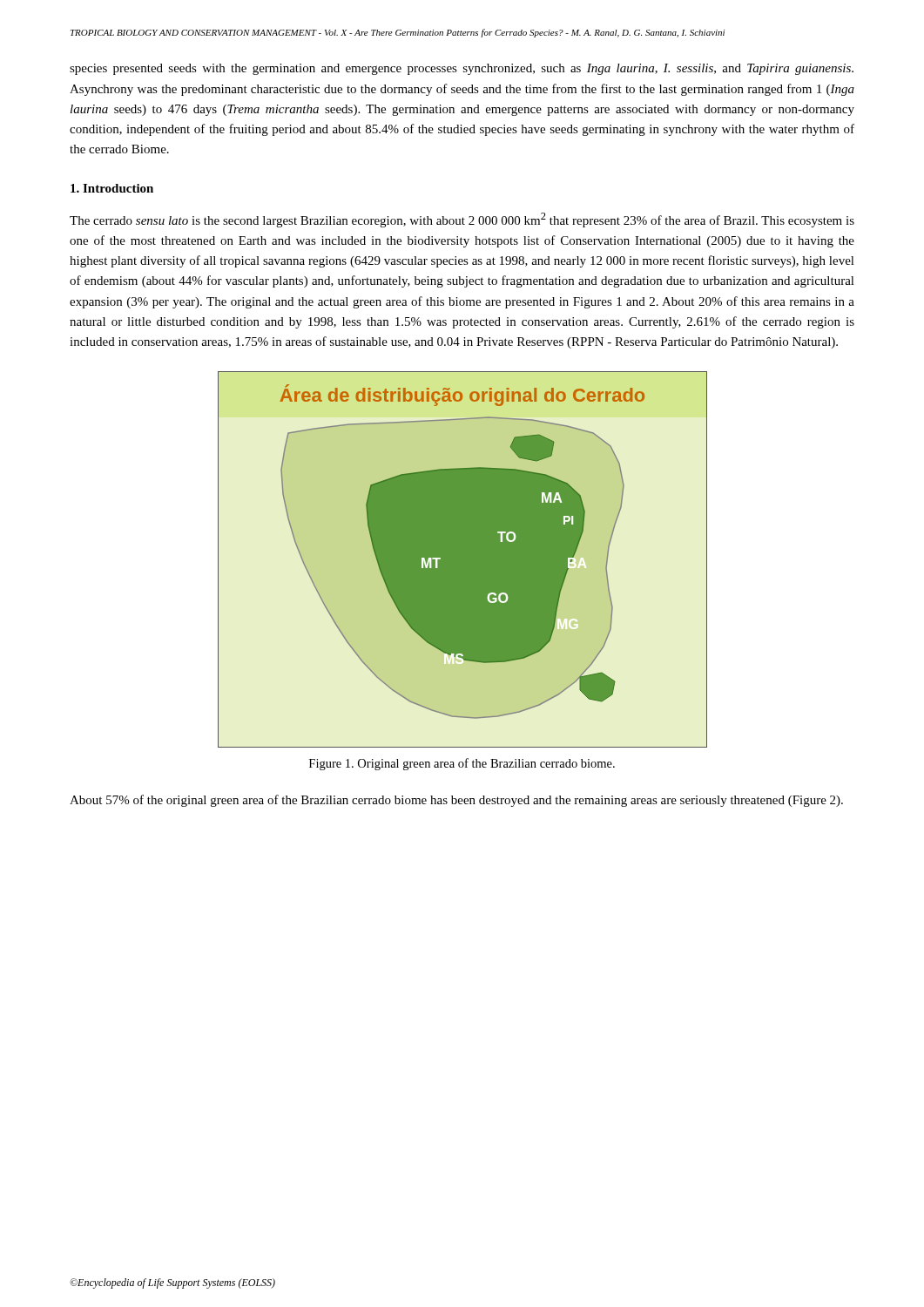This screenshot has width=924, height=1307.
Task: Locate the text block that says "About 57% of the original"
Action: [457, 800]
